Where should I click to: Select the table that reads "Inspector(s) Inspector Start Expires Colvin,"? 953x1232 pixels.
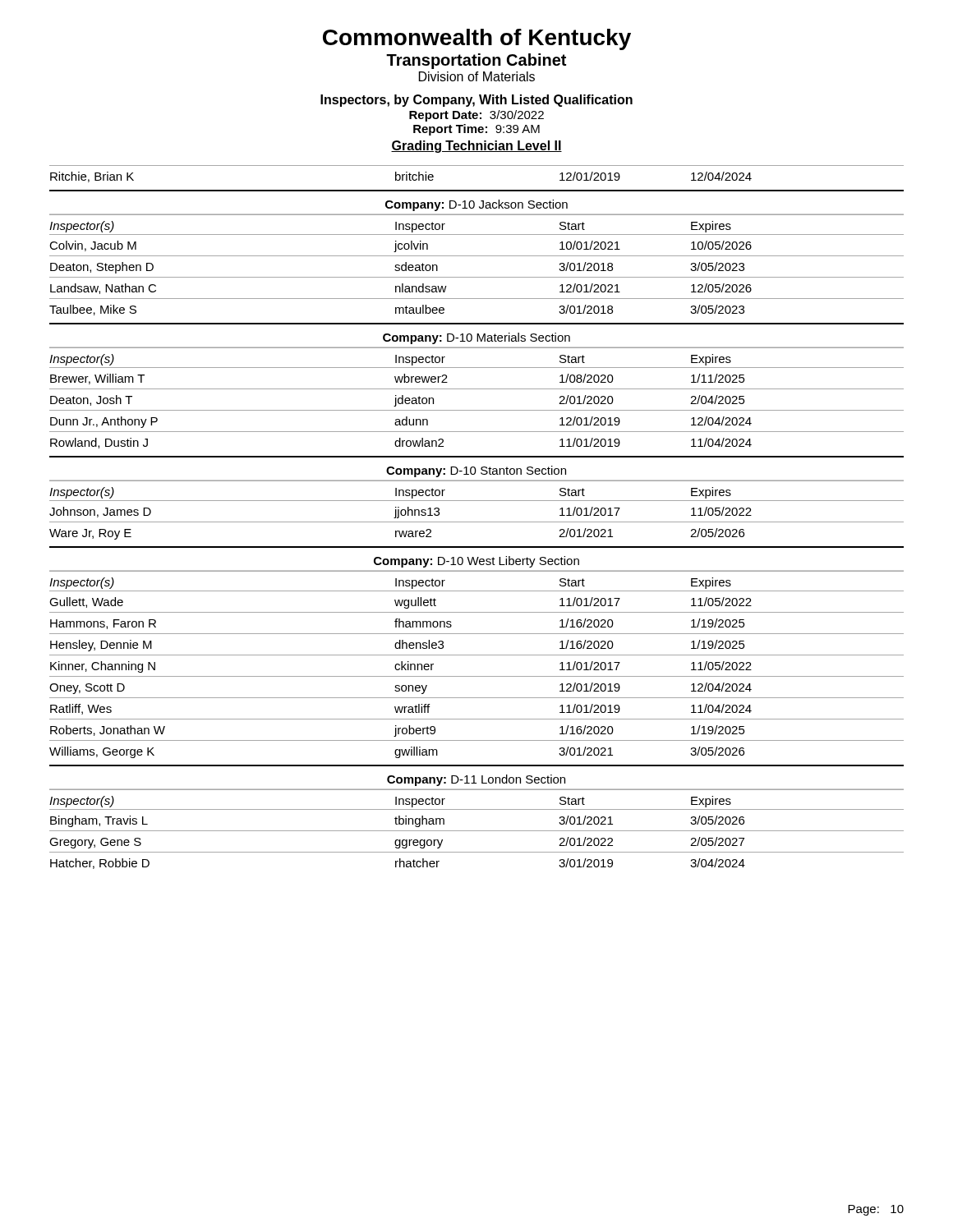(476, 267)
